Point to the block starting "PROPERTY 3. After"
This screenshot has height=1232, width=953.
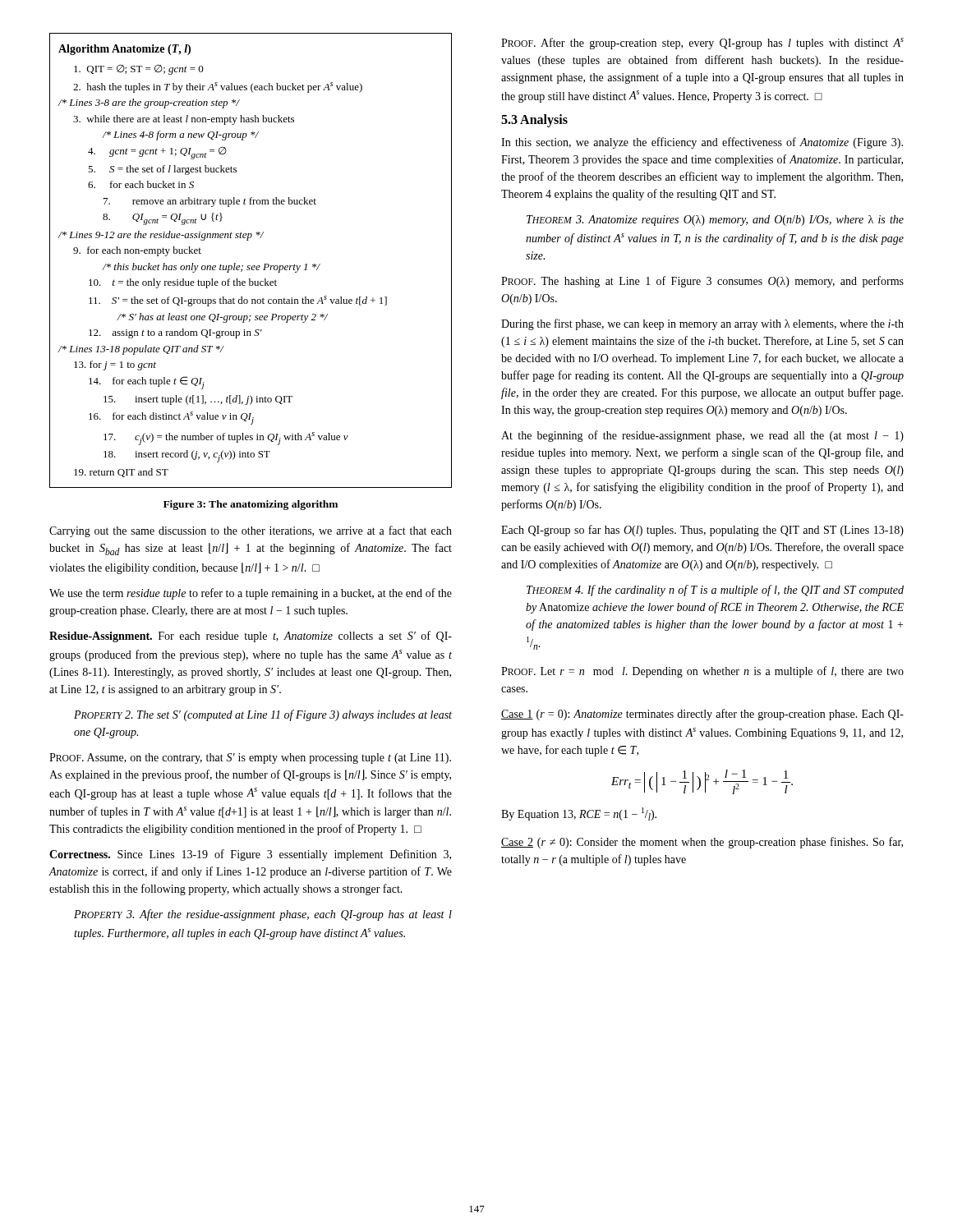pyautogui.click(x=263, y=924)
